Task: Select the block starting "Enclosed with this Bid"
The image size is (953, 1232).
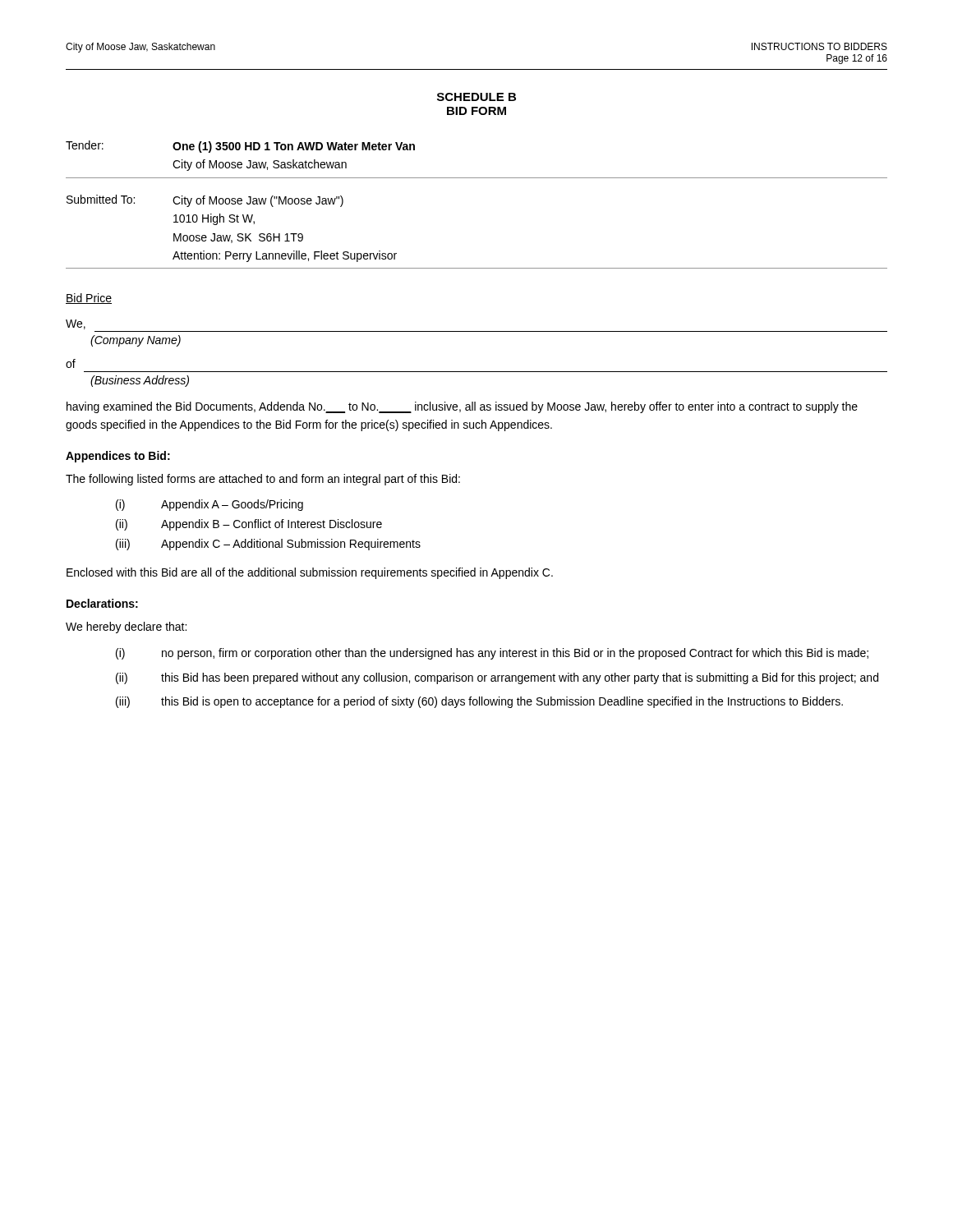Action: point(310,573)
